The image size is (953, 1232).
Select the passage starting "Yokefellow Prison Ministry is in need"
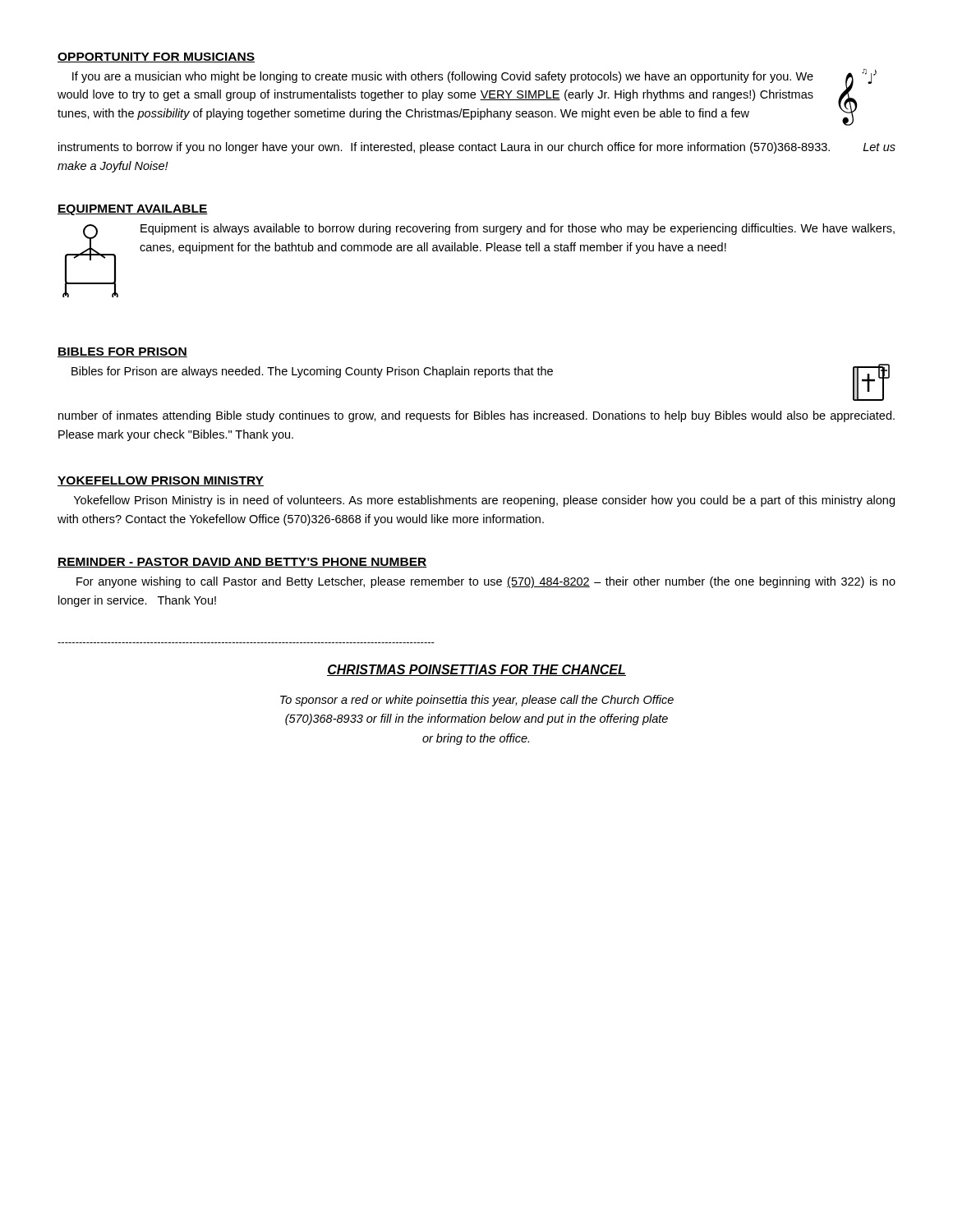click(x=476, y=510)
